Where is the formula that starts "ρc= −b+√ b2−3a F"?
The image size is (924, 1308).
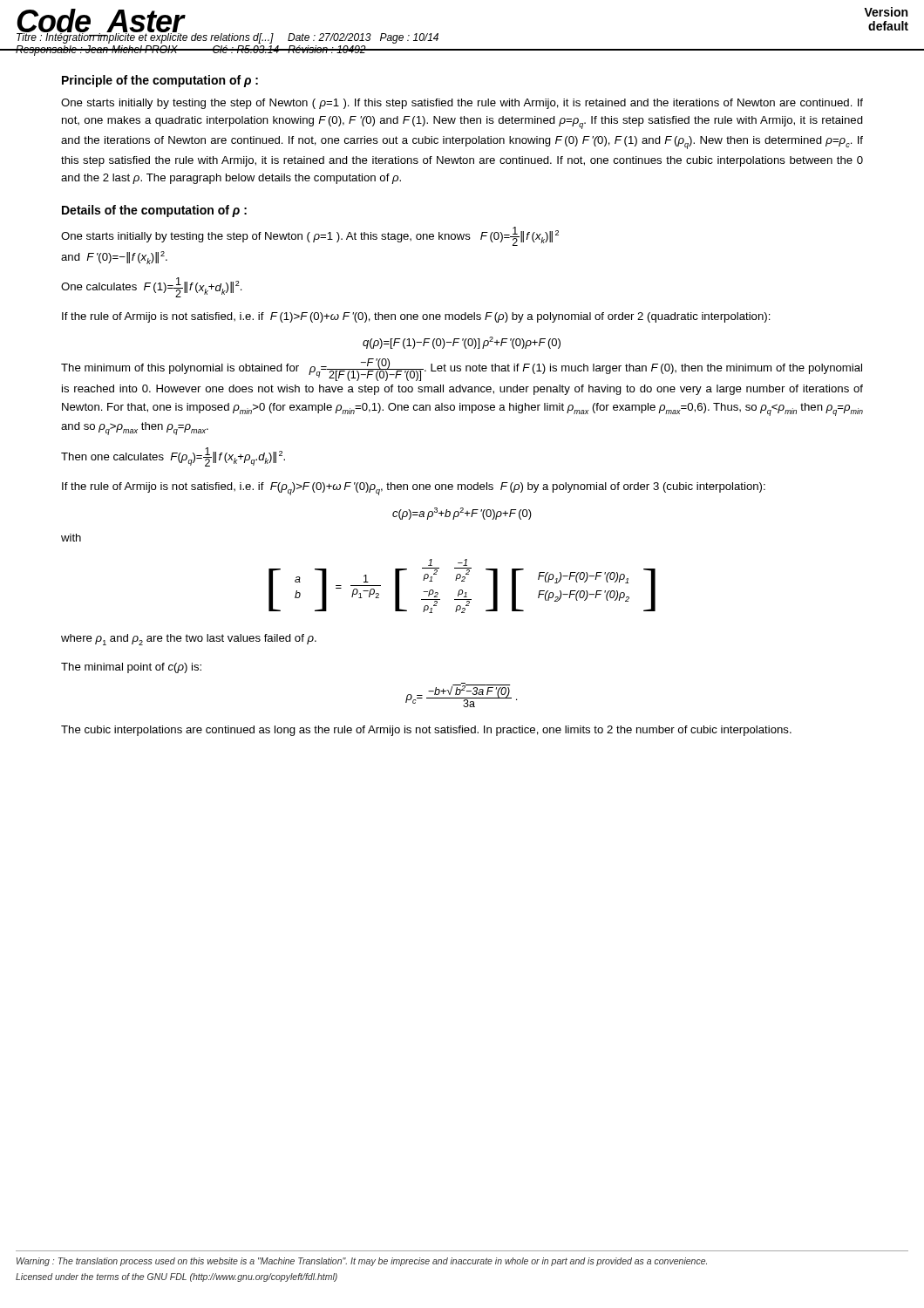pyautogui.click(x=462, y=697)
